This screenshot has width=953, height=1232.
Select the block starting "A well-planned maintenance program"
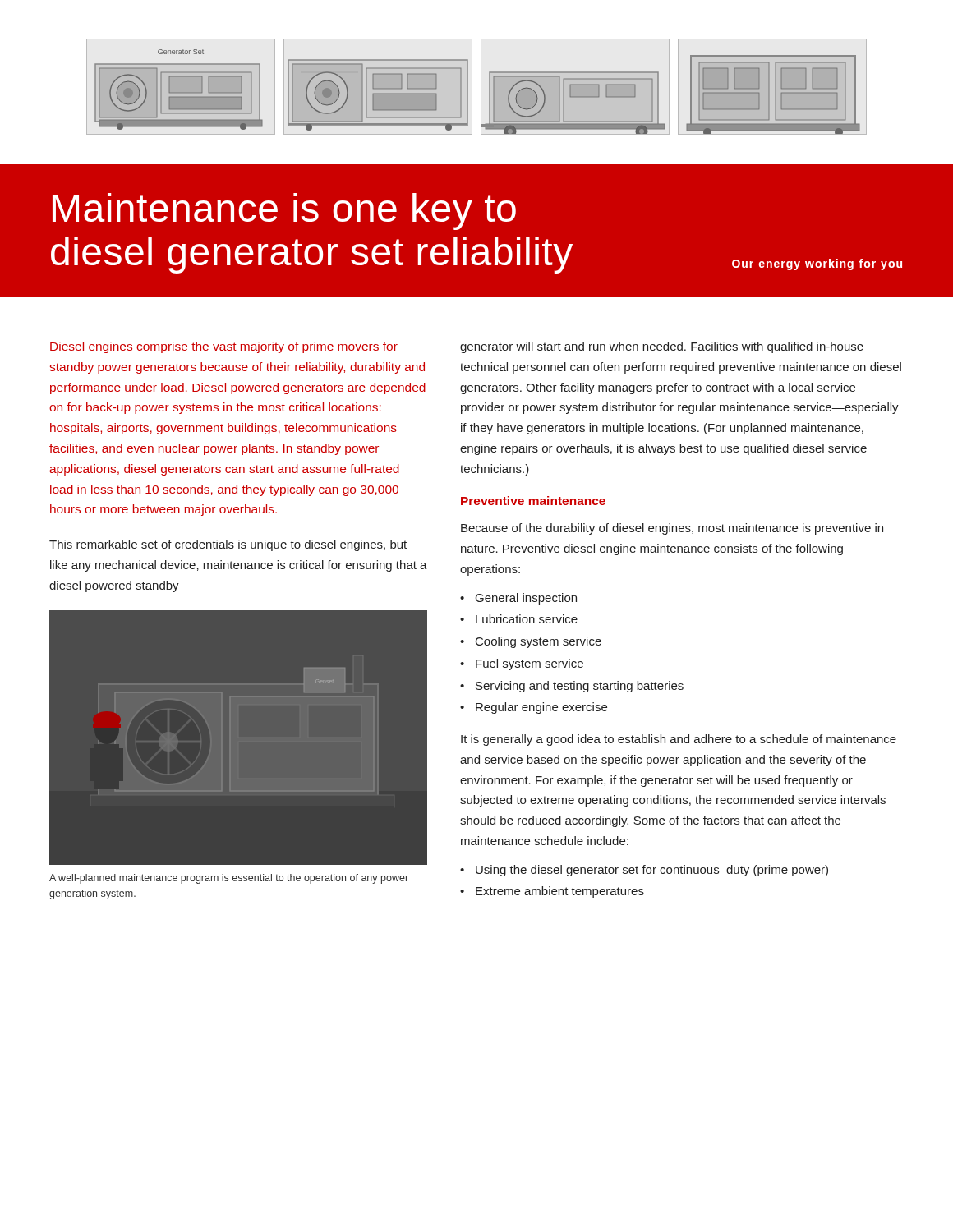coord(229,886)
